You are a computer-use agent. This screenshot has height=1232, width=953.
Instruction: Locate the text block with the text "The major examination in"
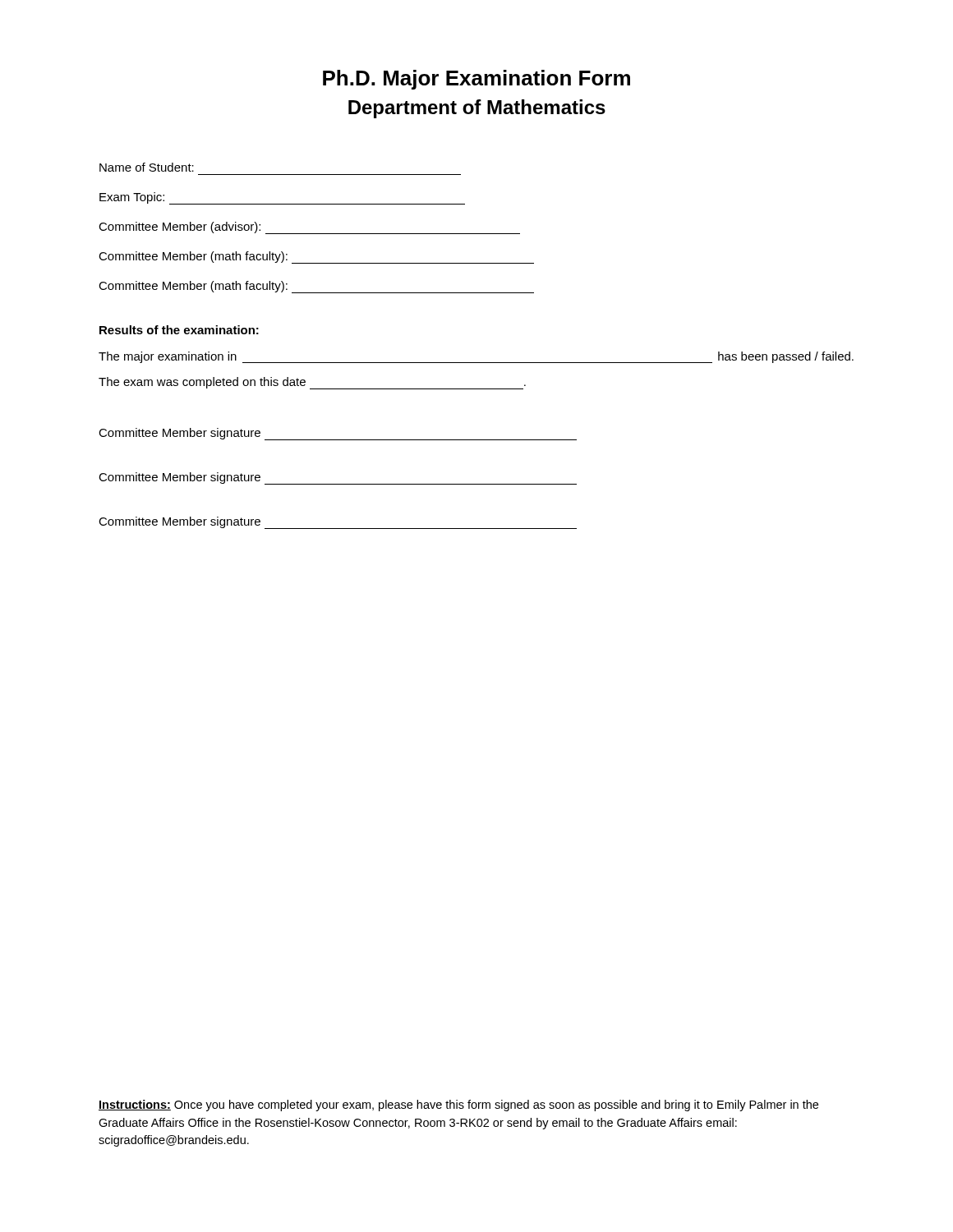(x=476, y=356)
